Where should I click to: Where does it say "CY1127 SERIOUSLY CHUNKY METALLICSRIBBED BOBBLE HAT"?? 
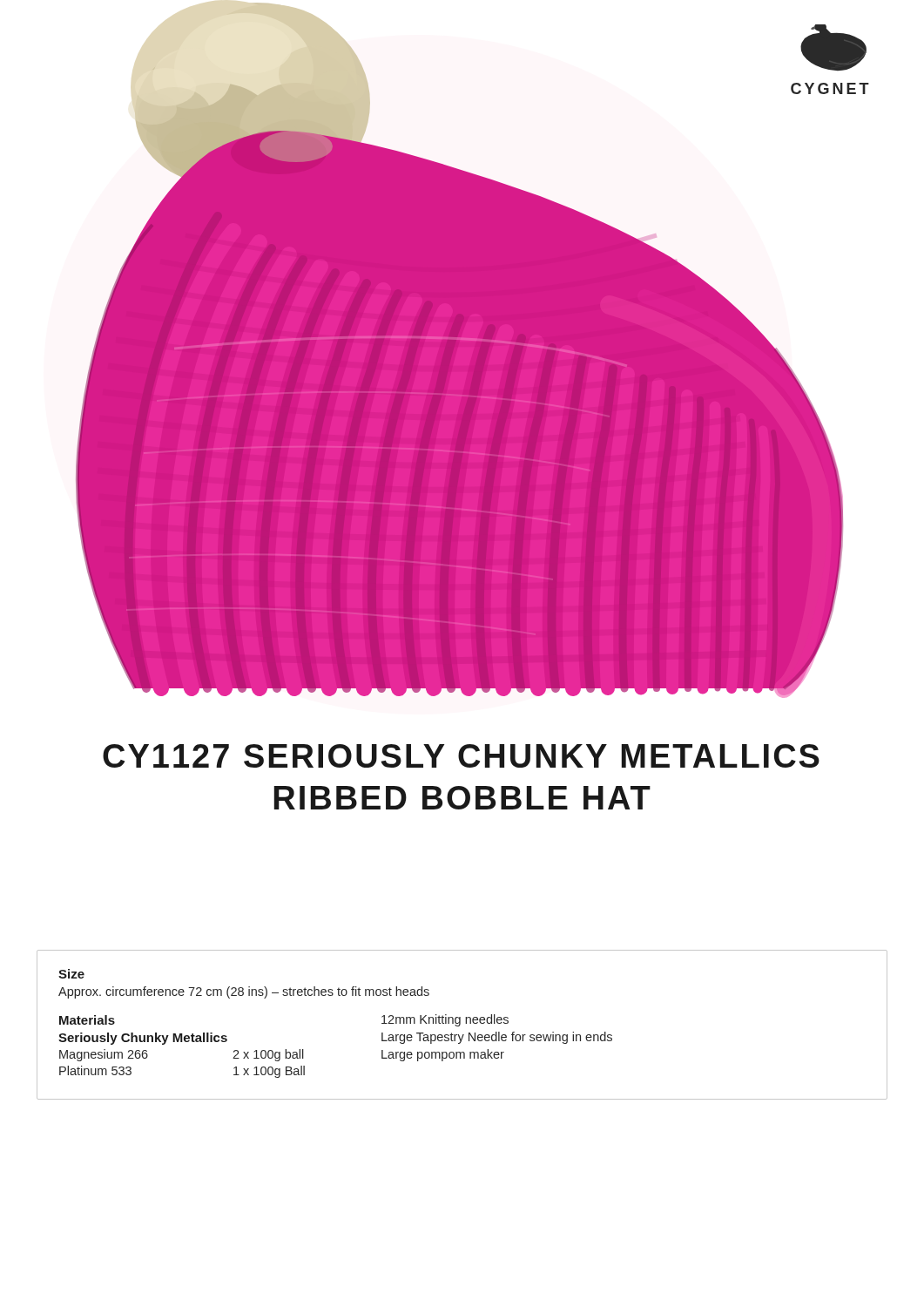click(462, 778)
